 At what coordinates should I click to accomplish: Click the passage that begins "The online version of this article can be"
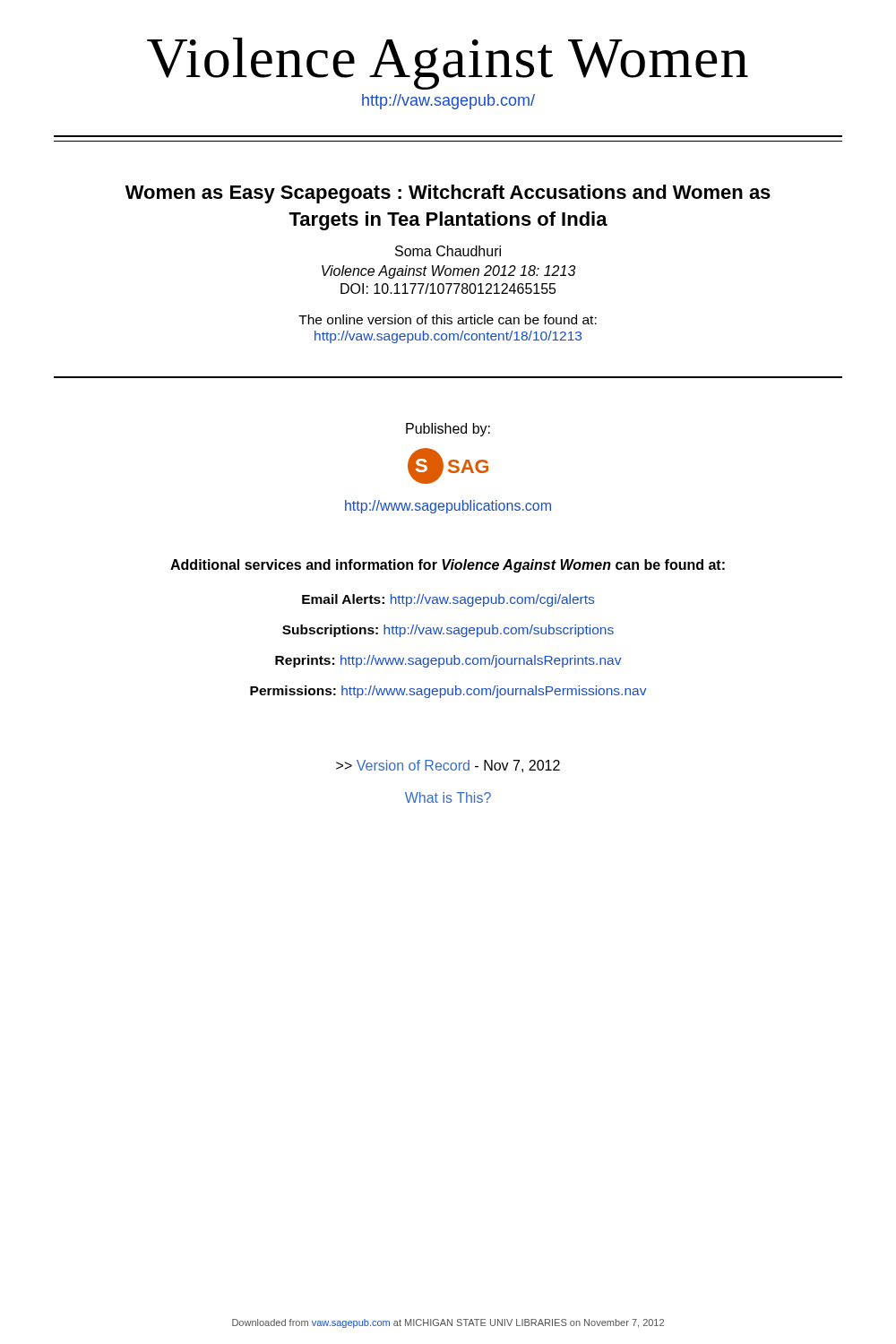pyautogui.click(x=448, y=327)
